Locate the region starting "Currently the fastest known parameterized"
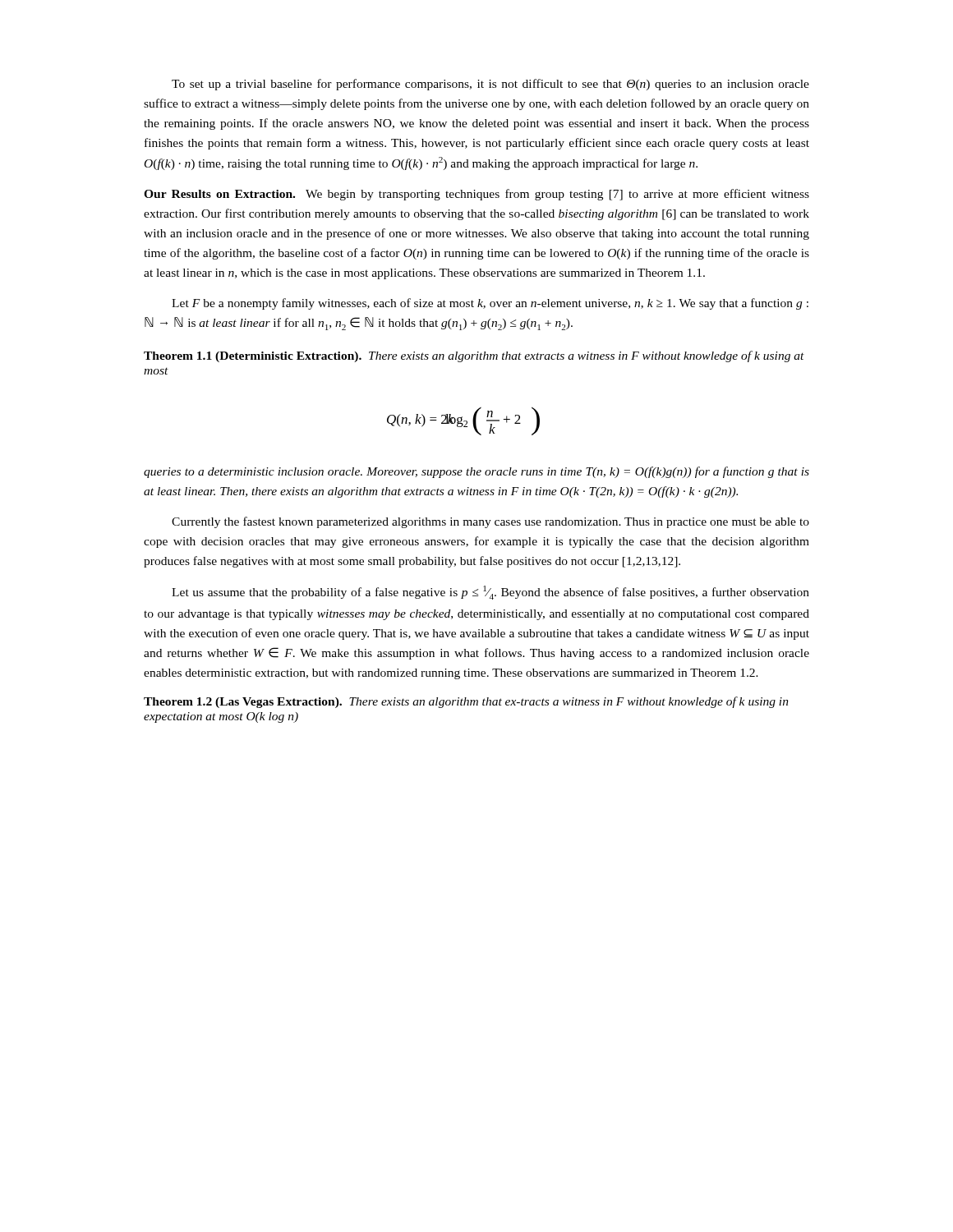The width and height of the screenshot is (953, 1232). pyautogui.click(x=476, y=541)
